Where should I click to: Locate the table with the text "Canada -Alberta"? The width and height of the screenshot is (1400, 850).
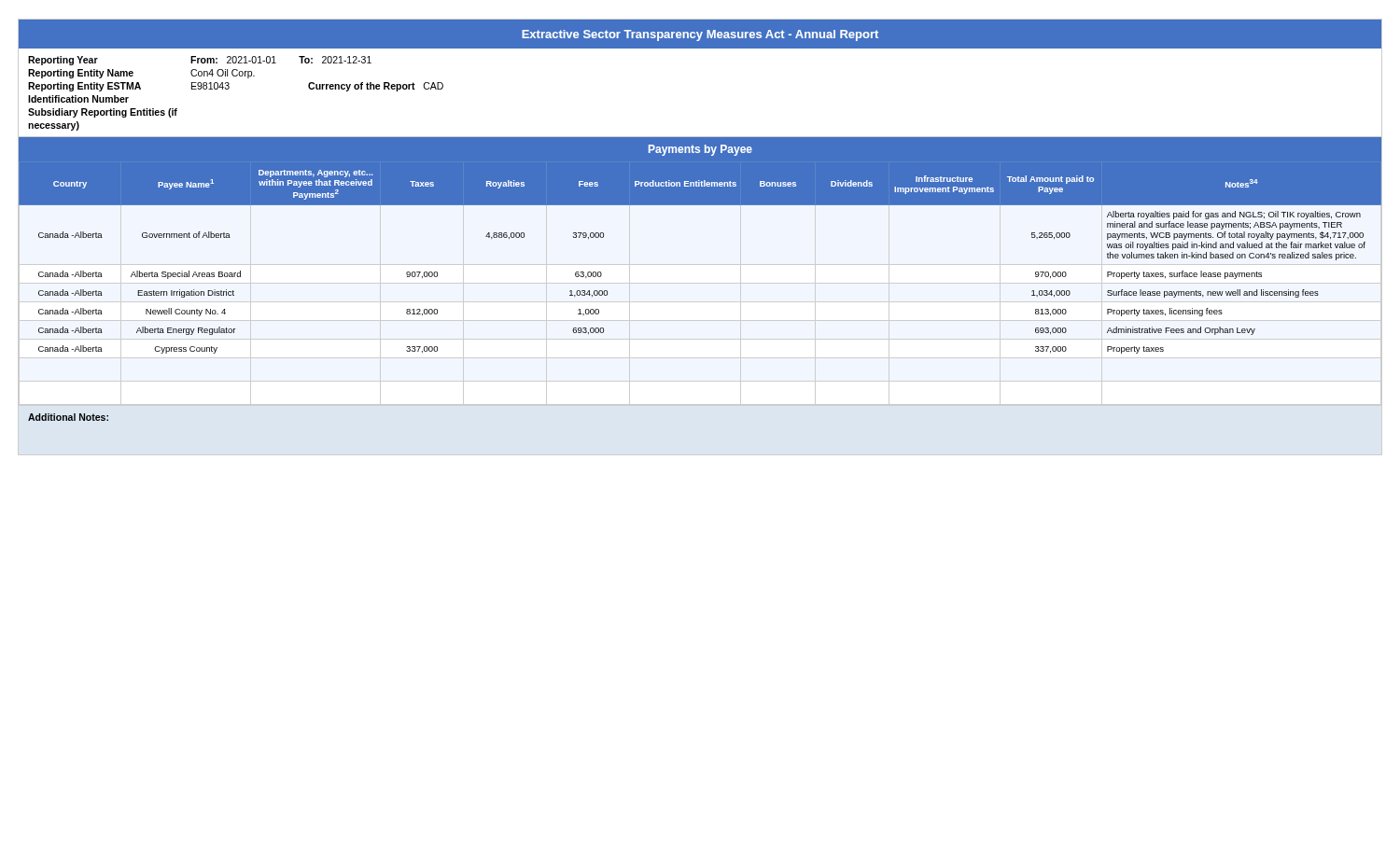pos(700,283)
